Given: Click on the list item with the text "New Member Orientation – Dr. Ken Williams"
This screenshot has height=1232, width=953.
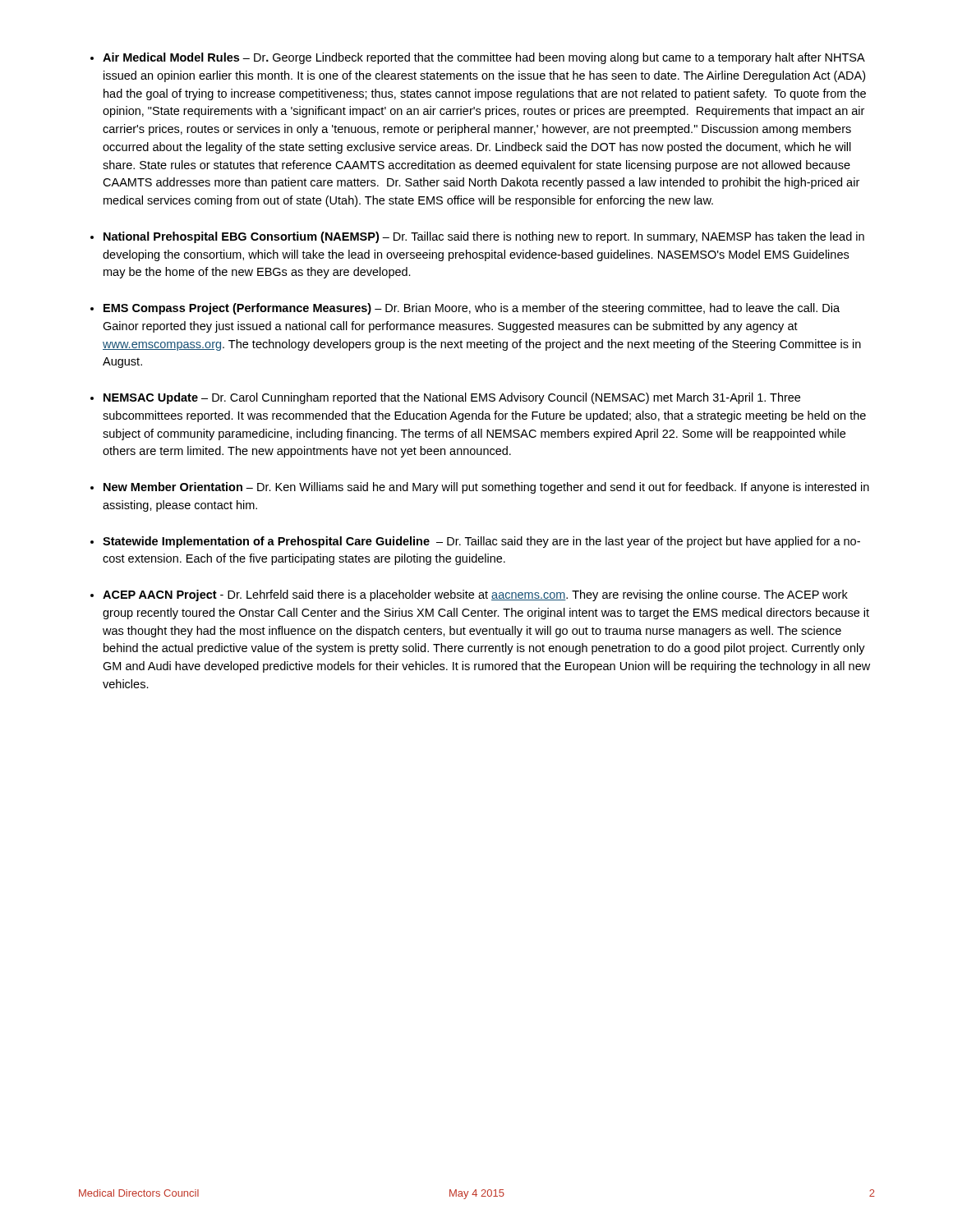Looking at the screenshot, I should pyautogui.click(x=486, y=496).
